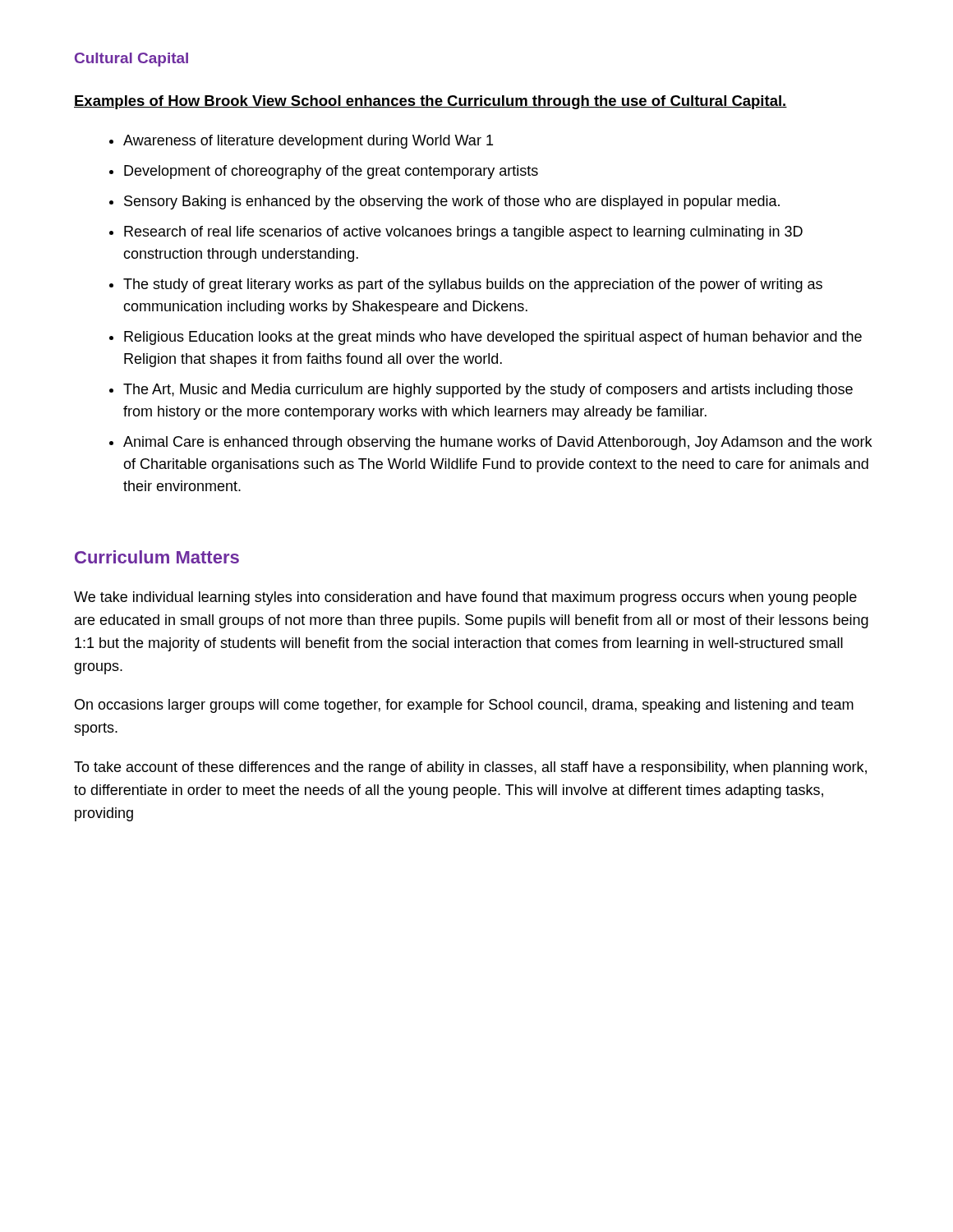
Task: Navigate to the region starting "On occasions larger groups will come together,"
Action: pos(464,717)
